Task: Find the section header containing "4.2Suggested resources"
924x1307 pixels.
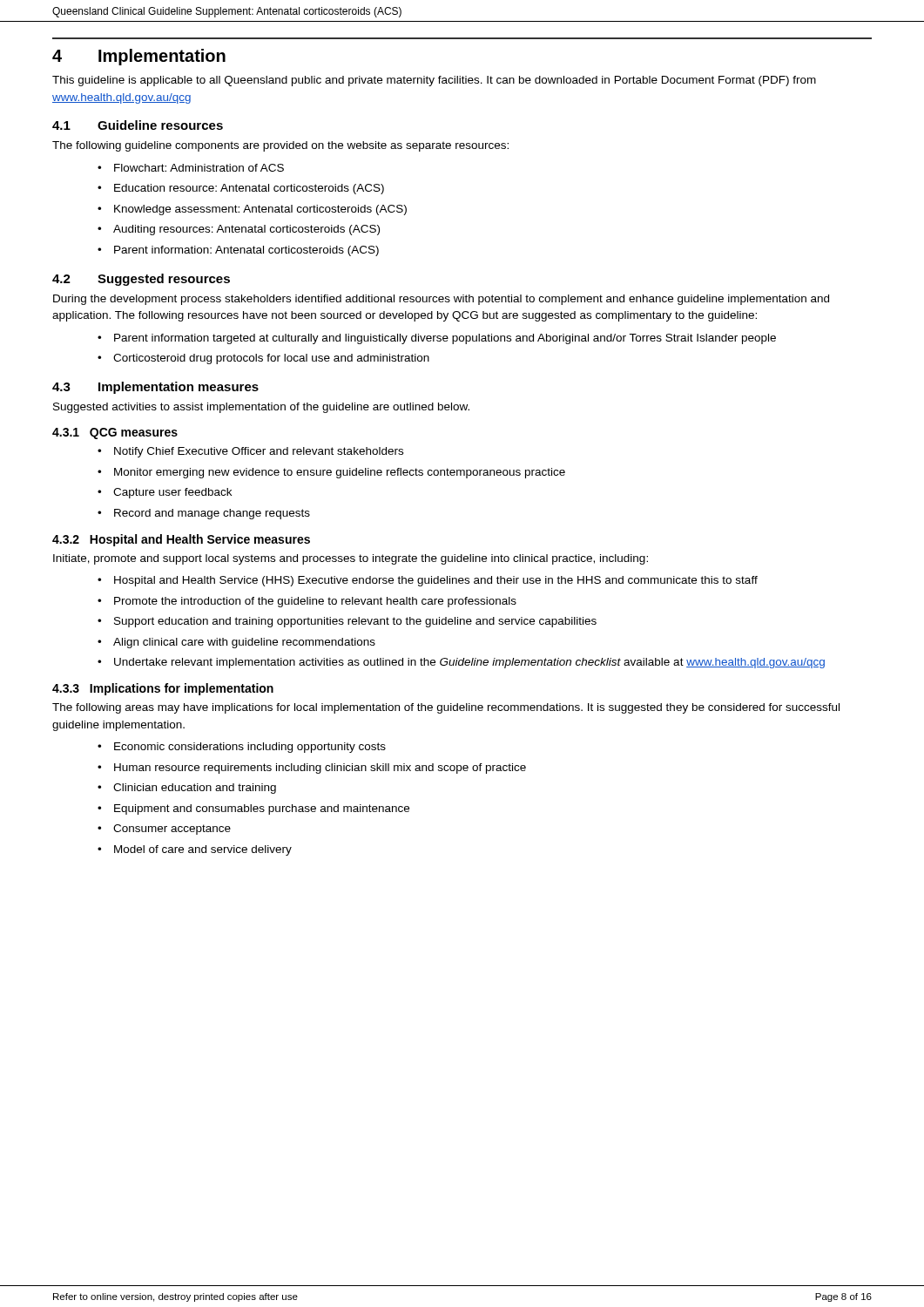Action: (x=141, y=280)
